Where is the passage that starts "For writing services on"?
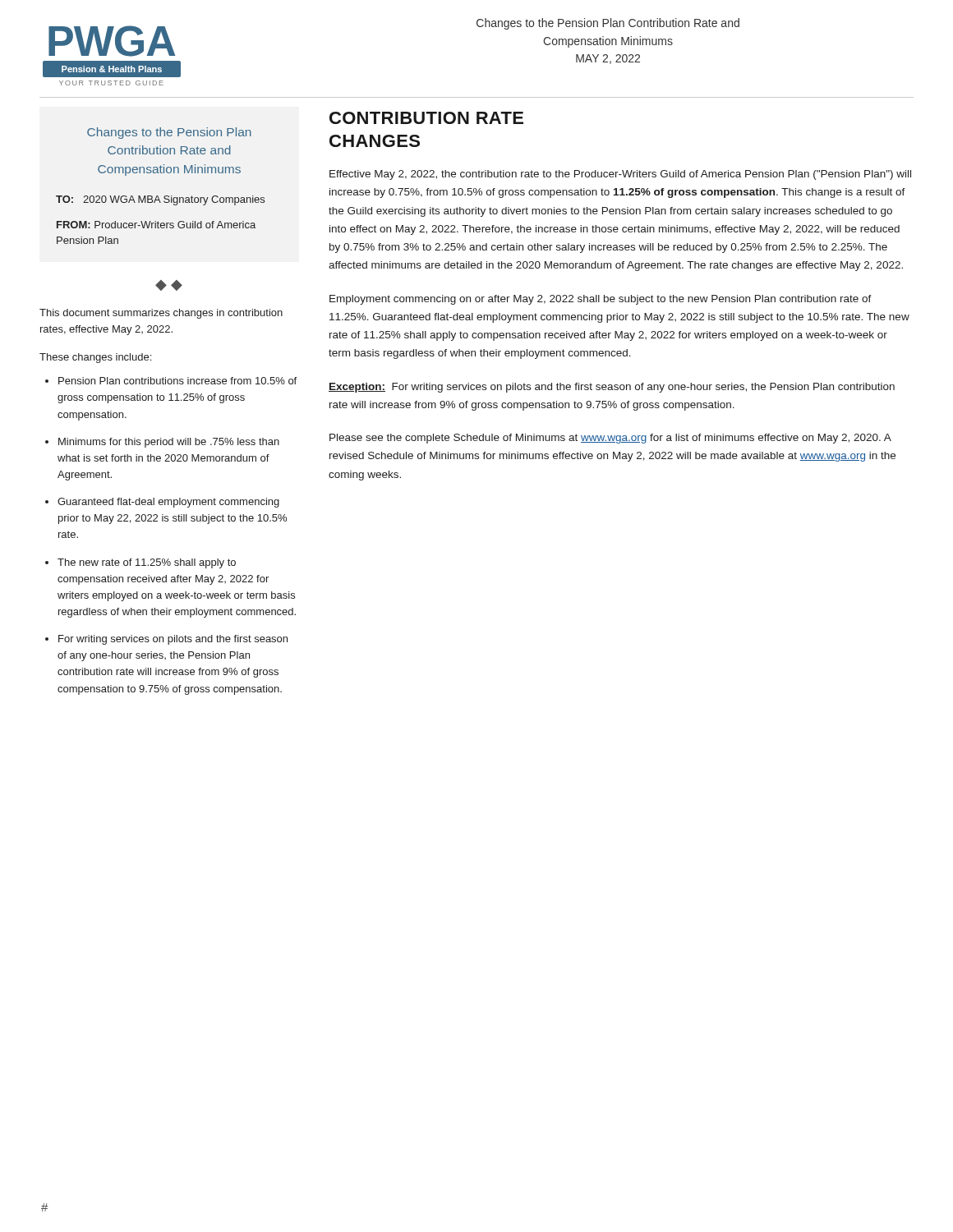Viewport: 953px width, 1232px height. coord(173,663)
